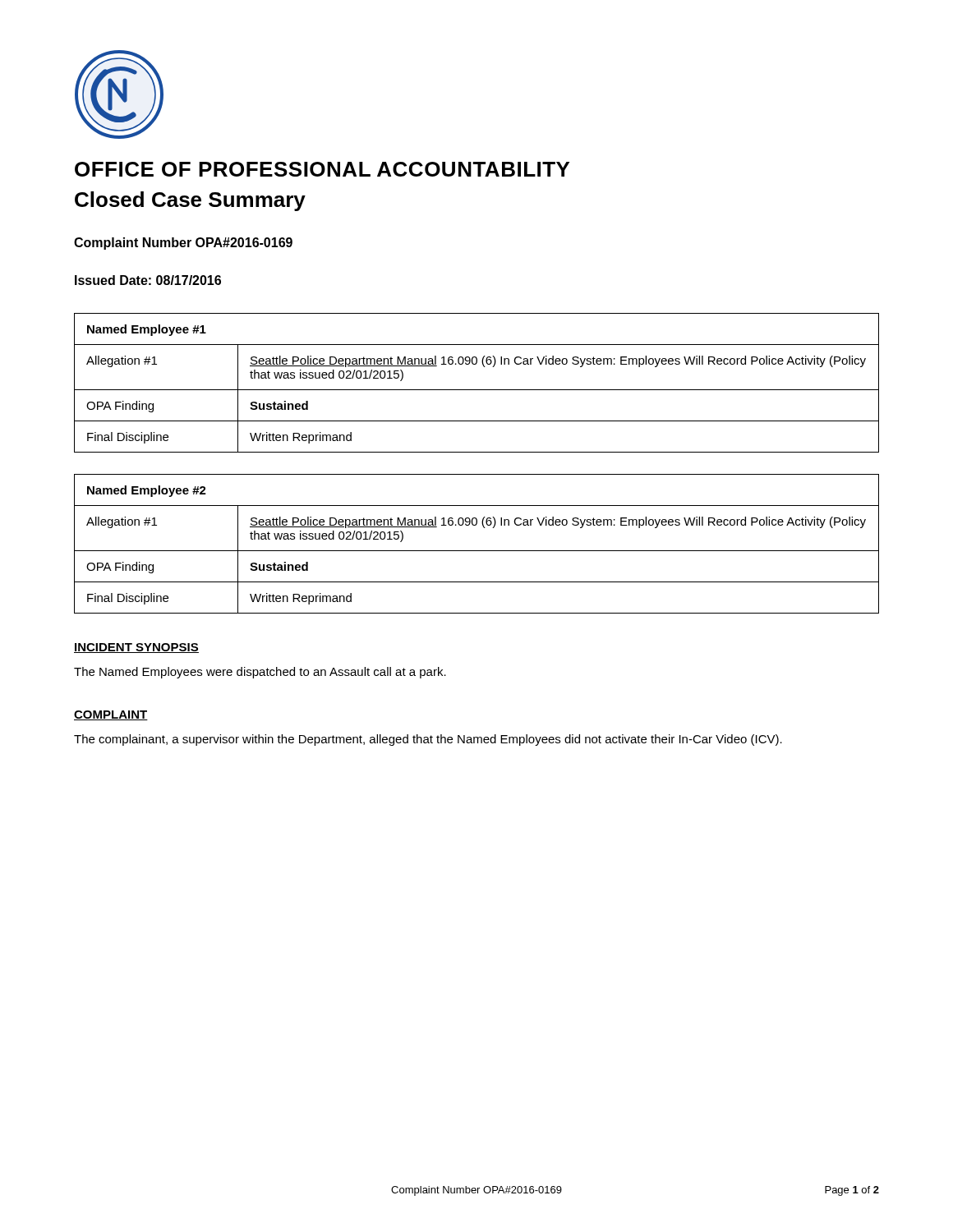Click on the table containing "Named Employee #2"
Screen dimensions: 1232x953
click(x=476, y=544)
